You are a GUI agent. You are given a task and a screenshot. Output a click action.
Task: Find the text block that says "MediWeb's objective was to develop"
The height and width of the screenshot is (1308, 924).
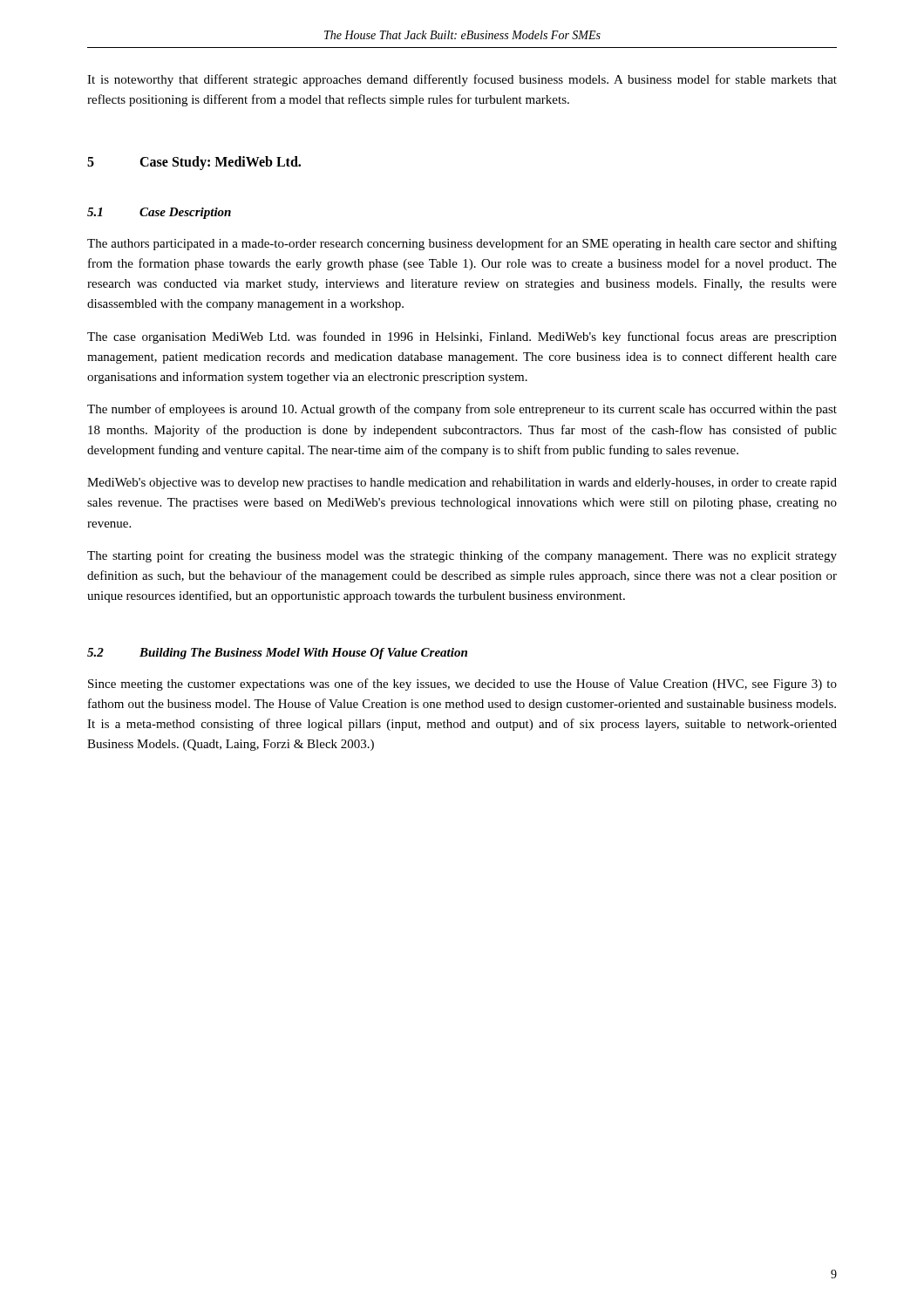(x=462, y=503)
